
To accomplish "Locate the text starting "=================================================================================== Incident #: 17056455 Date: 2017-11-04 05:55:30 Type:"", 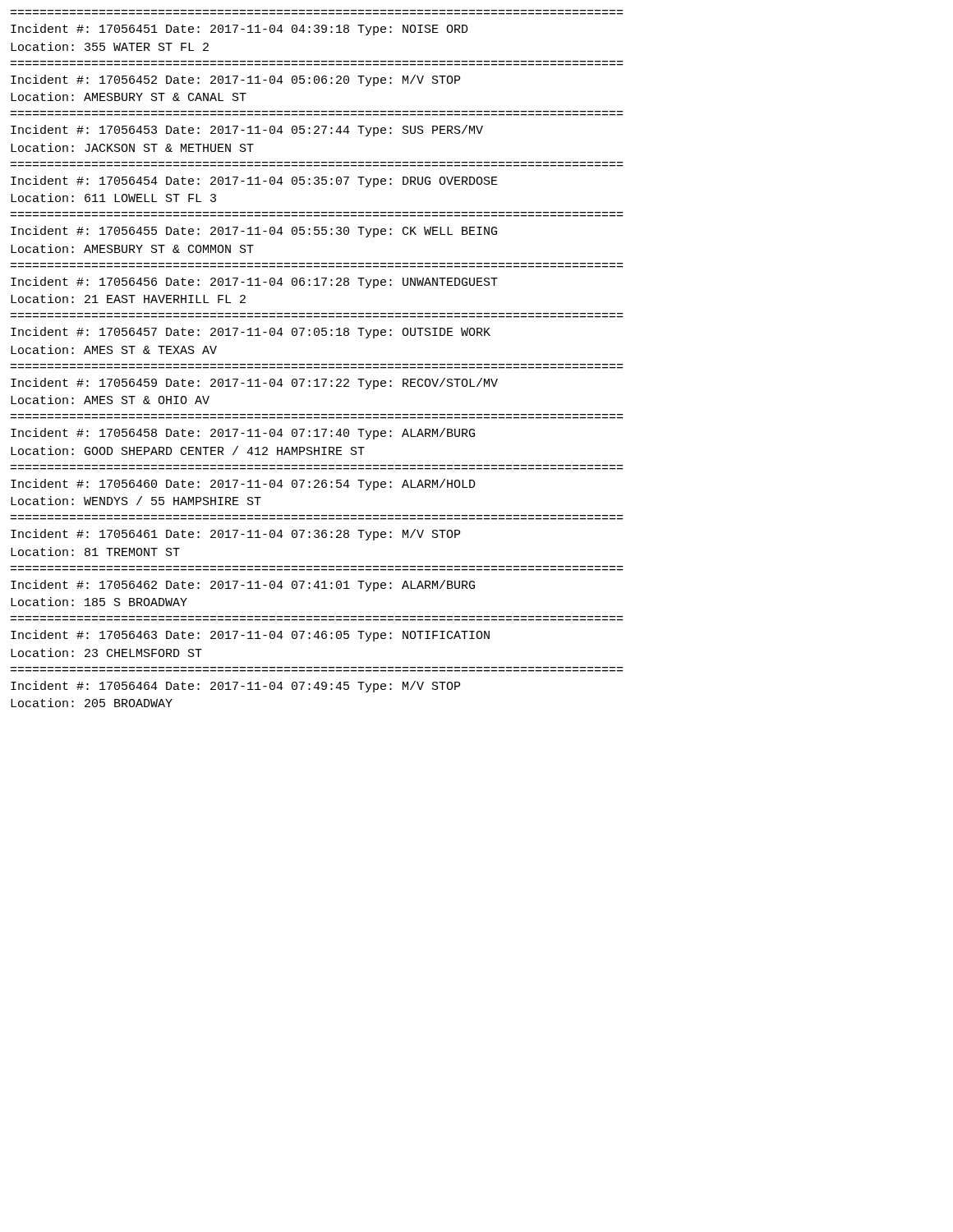I will 476,234.
